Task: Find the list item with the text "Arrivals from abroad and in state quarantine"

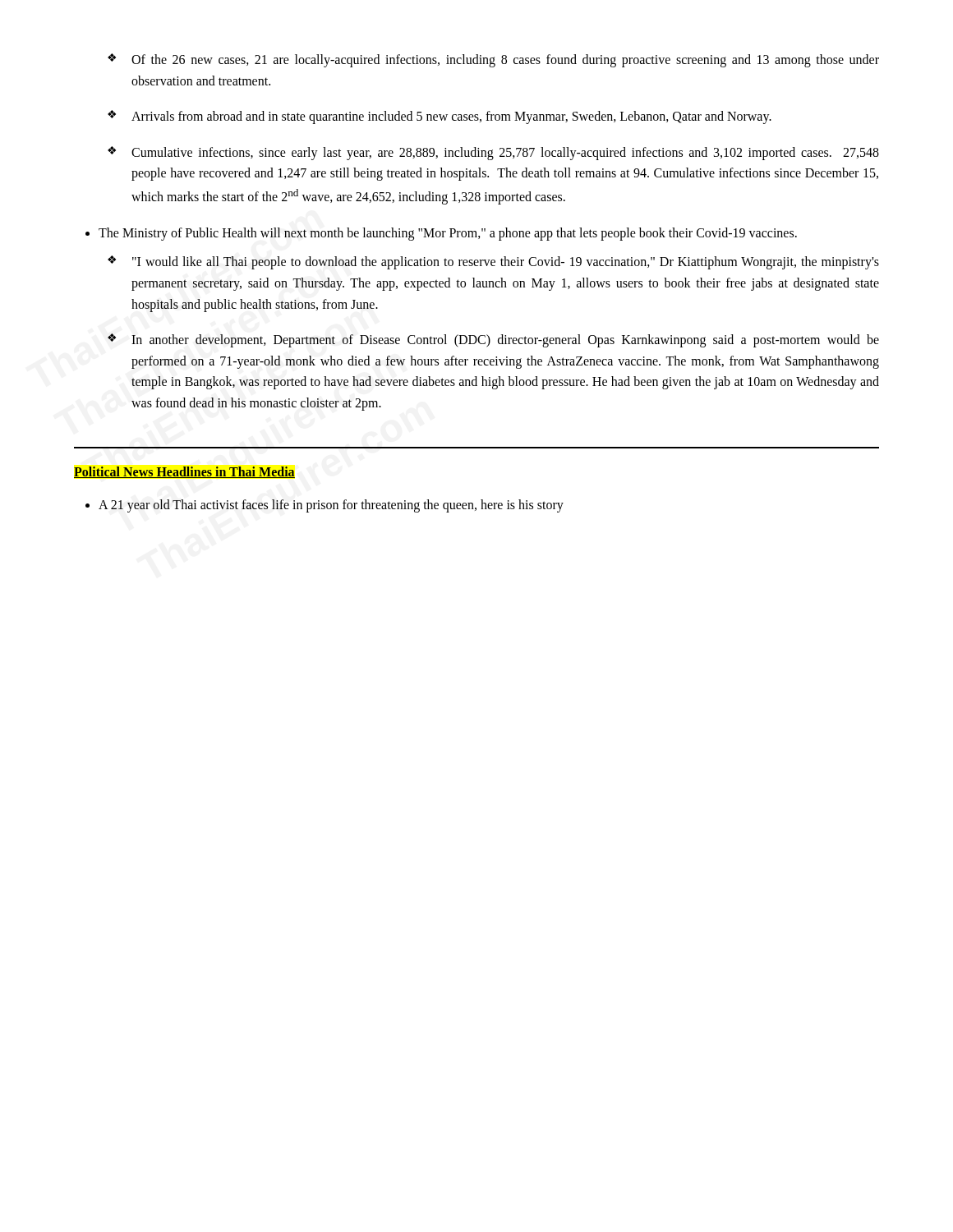Action: click(452, 116)
